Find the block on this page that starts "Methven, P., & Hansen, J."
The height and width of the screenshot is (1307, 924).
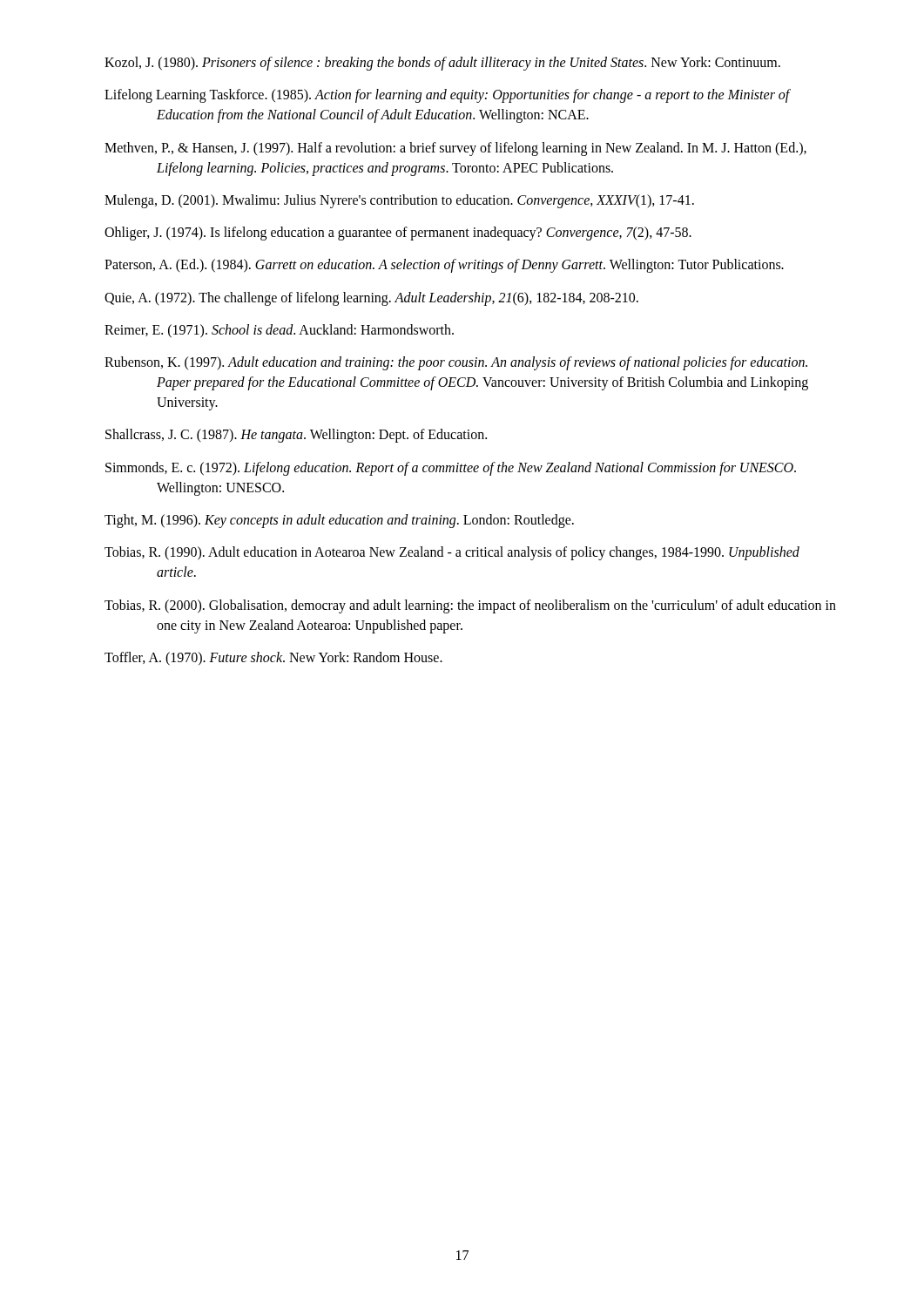point(456,157)
